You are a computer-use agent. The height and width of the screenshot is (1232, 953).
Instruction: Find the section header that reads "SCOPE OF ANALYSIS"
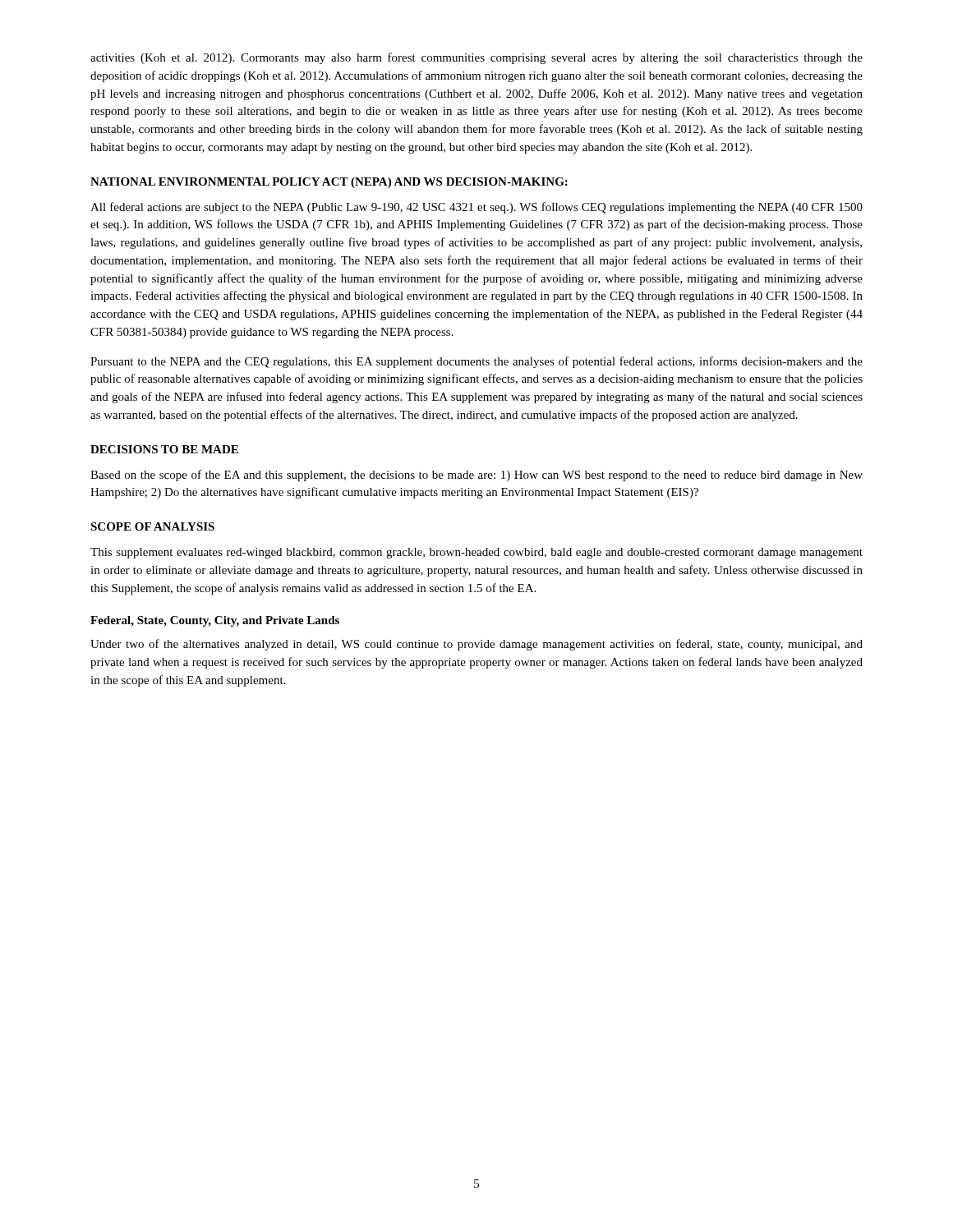tap(153, 526)
